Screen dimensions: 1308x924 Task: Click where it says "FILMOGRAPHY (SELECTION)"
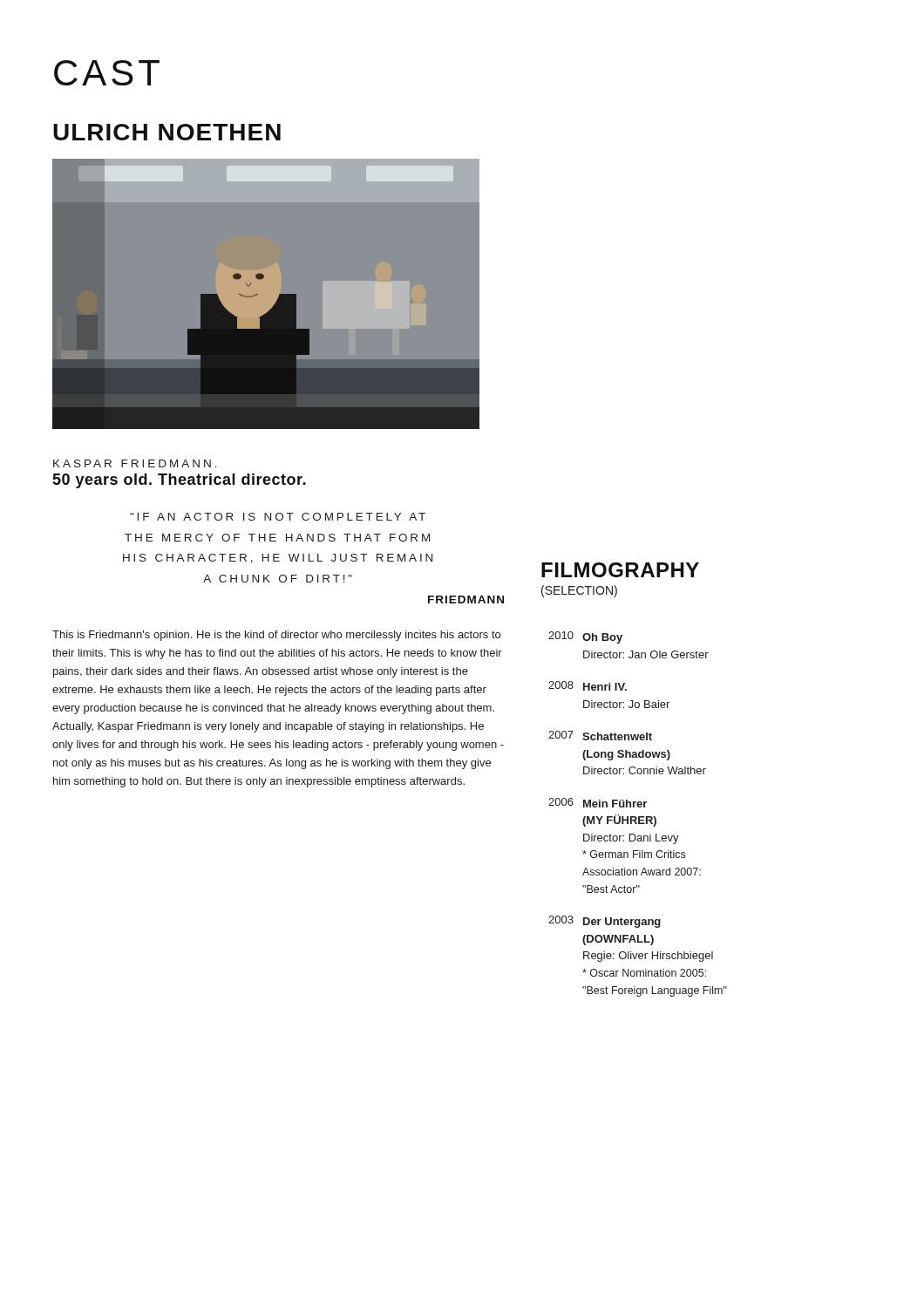pyautogui.click(x=620, y=578)
